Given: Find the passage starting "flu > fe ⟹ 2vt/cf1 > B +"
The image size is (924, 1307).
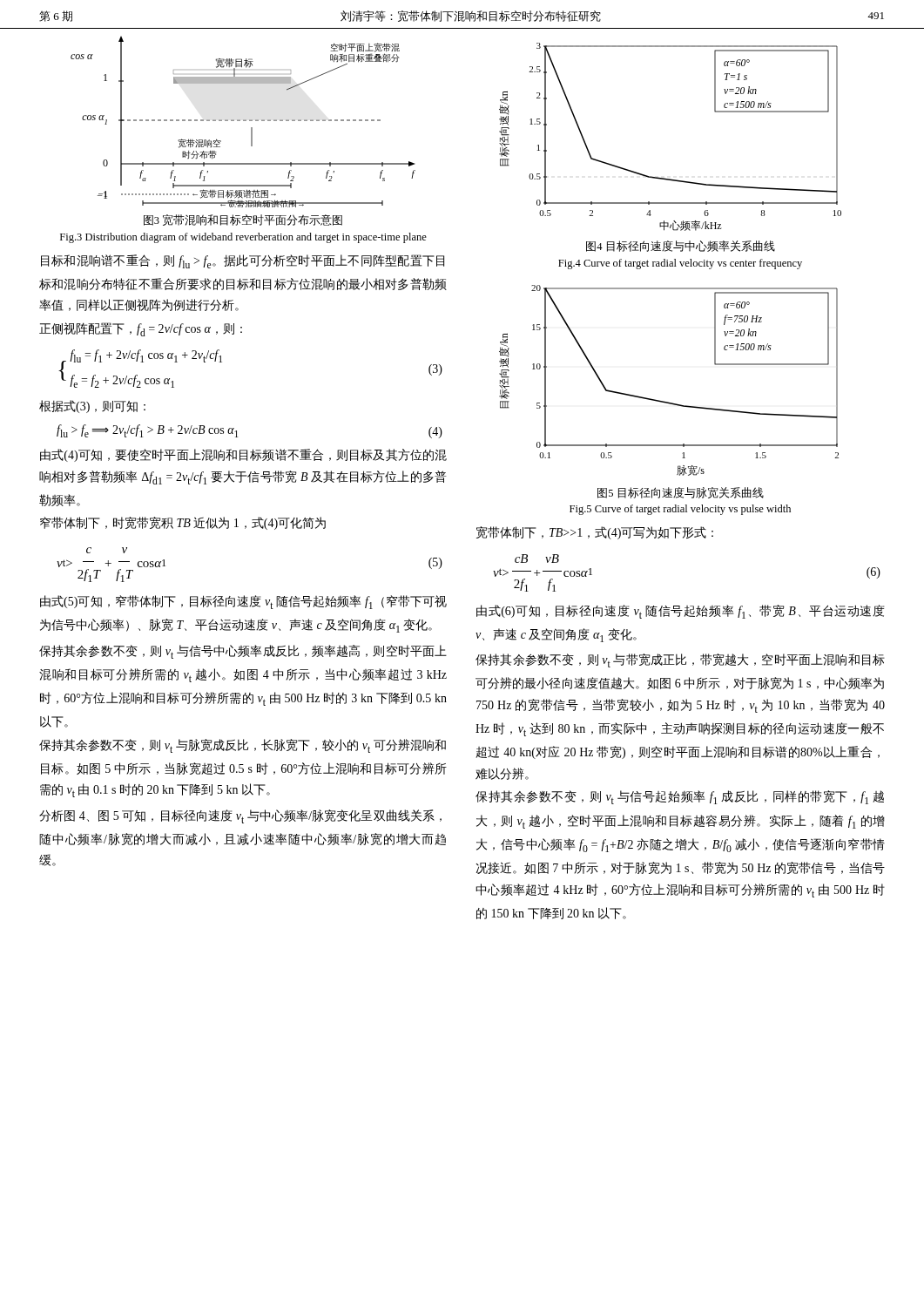Looking at the screenshot, I should (150, 431).
